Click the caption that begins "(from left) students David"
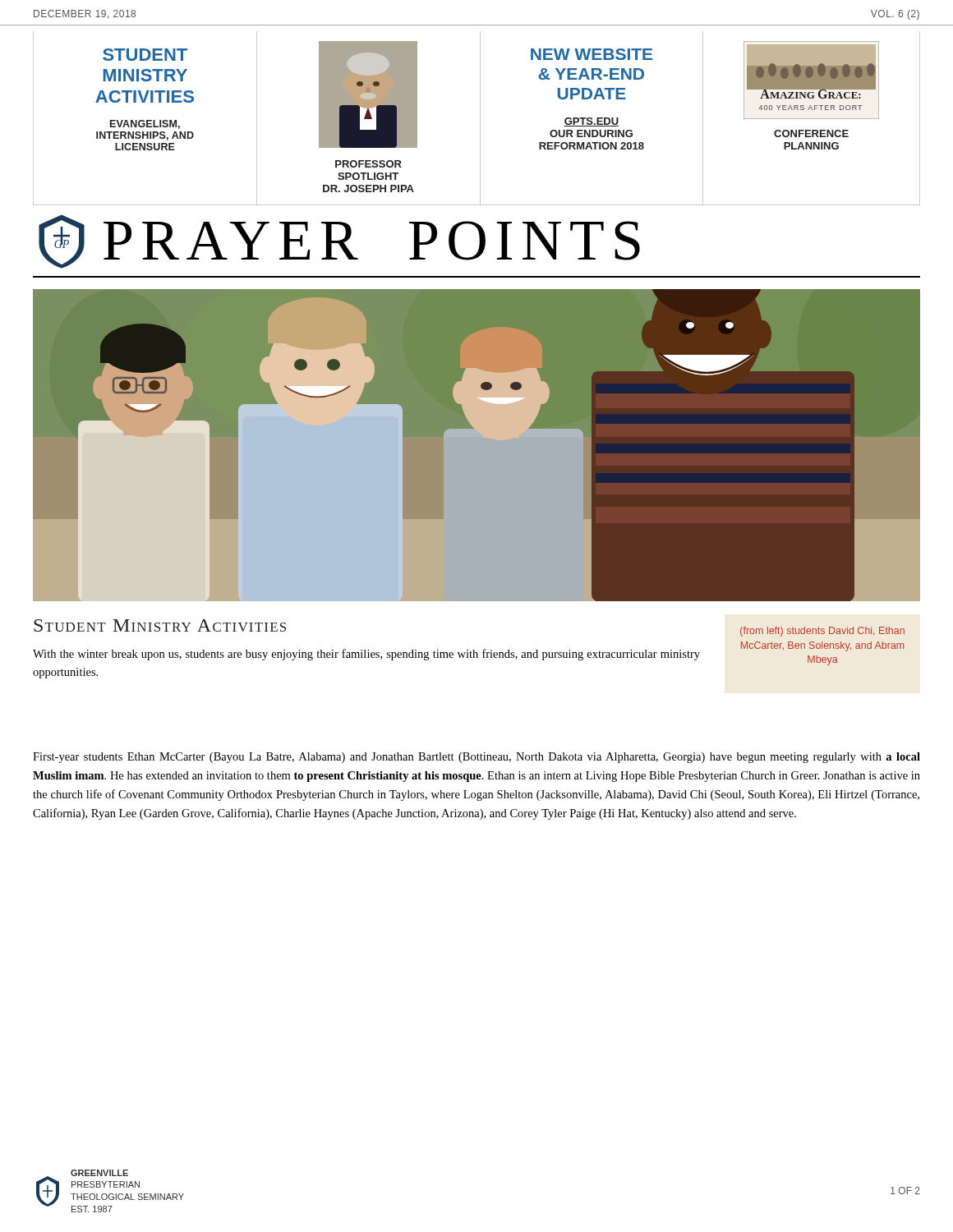The height and width of the screenshot is (1232, 953). 822,645
